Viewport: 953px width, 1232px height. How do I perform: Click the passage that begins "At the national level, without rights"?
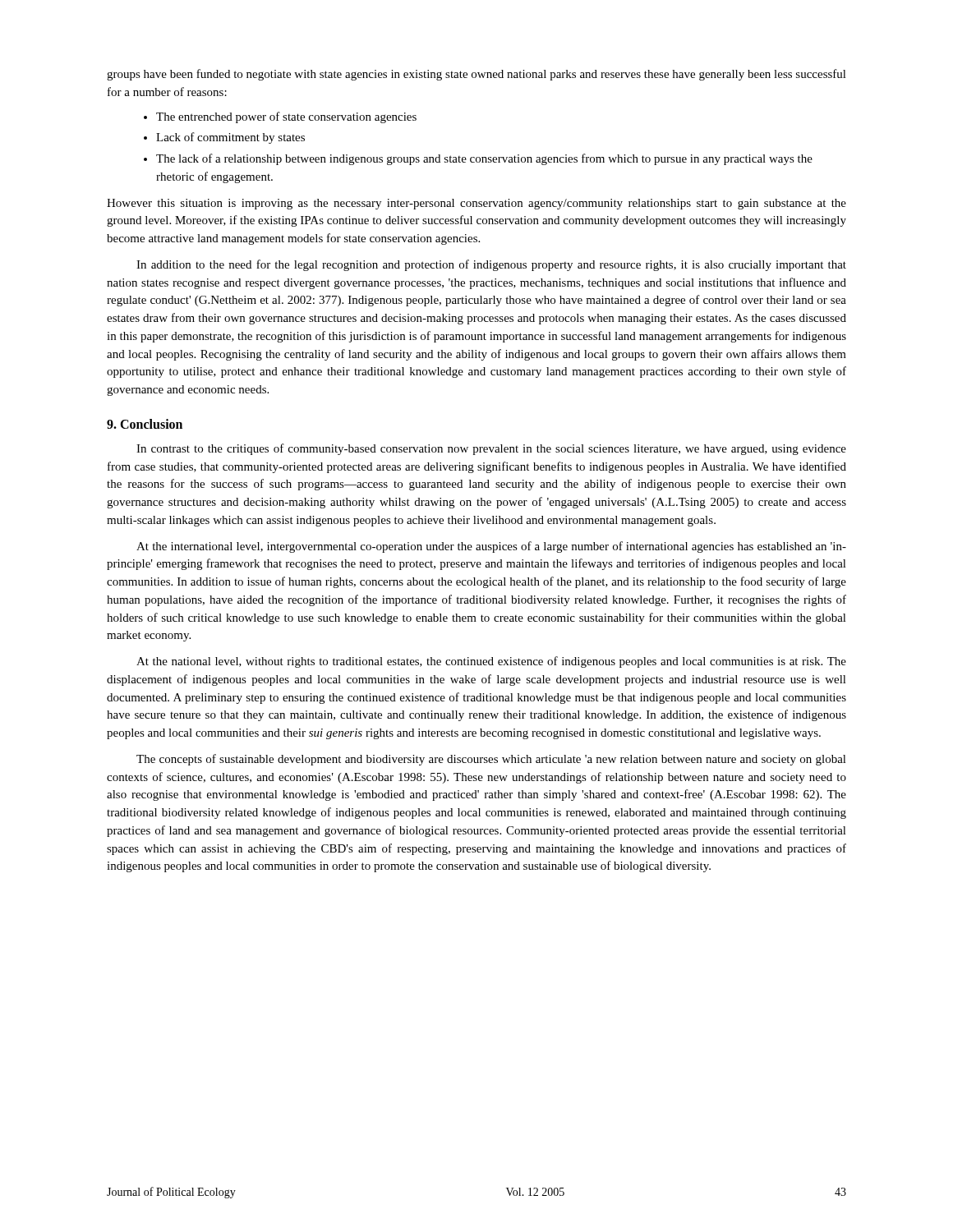point(476,697)
